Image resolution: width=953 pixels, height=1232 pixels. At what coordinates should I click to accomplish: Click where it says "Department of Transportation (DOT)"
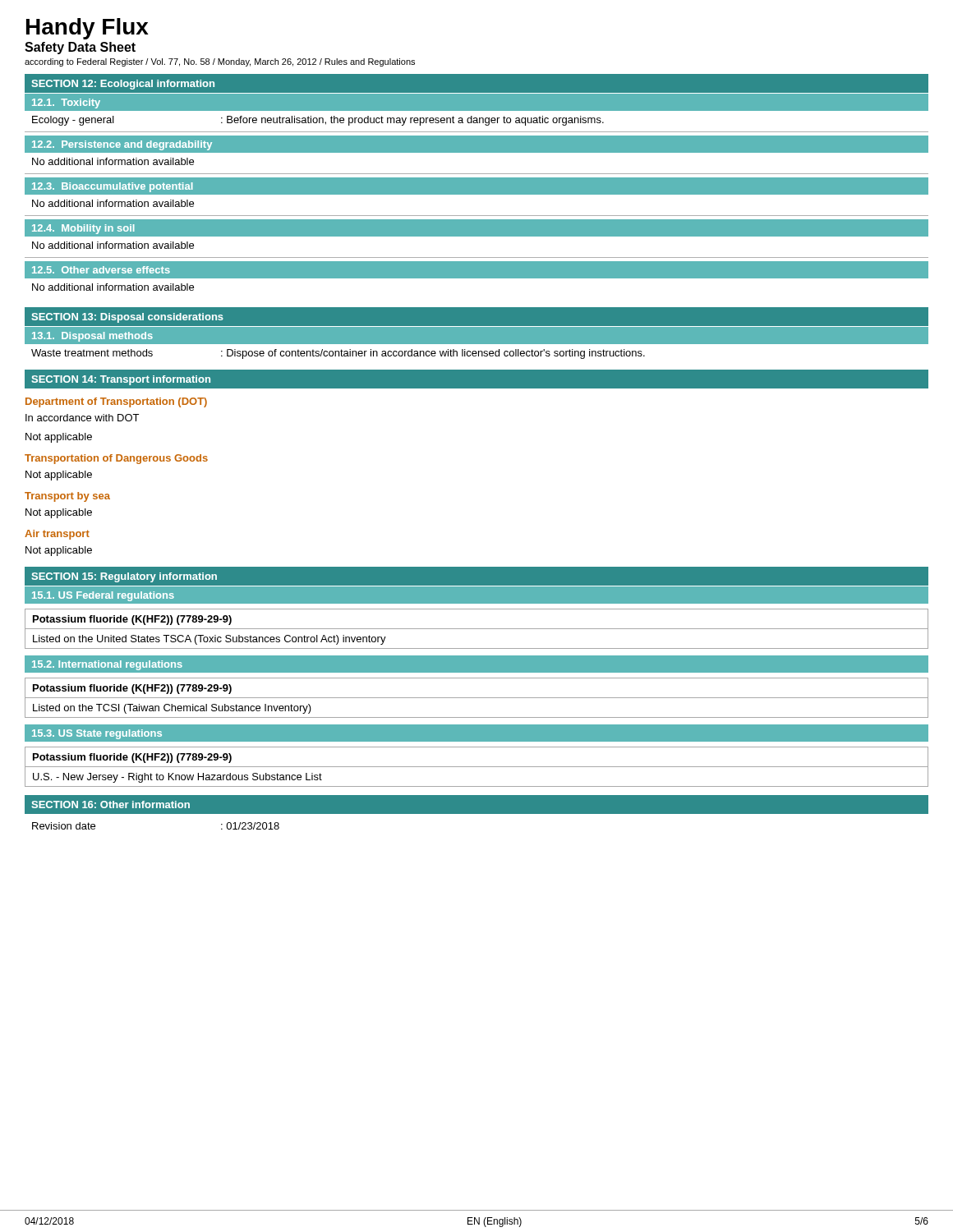click(116, 401)
